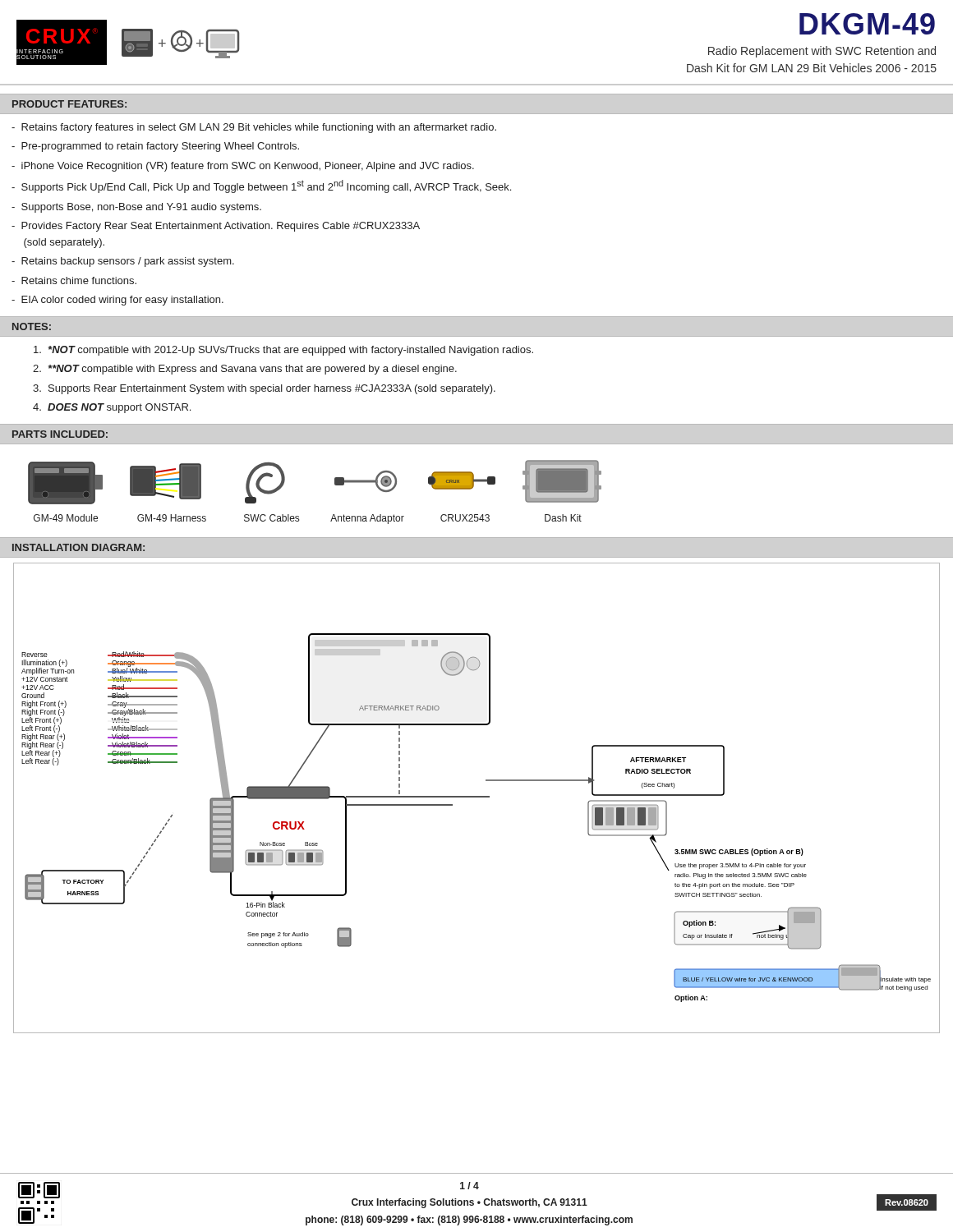
Task: Locate the block of text that opens with "Pre-programmed to retain factory Steering Wheel"
Action: click(156, 146)
